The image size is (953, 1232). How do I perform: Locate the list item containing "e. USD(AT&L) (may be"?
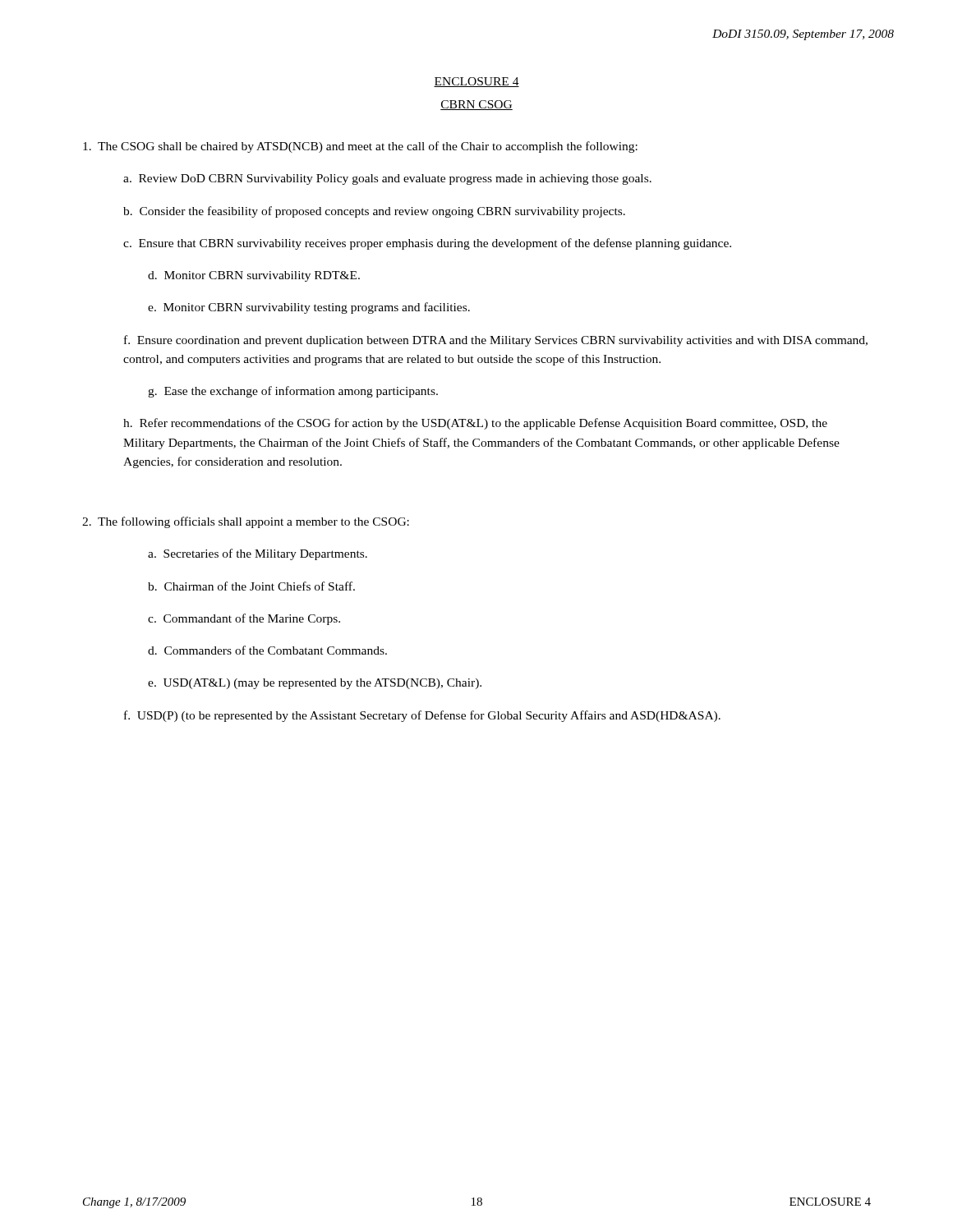tap(315, 682)
